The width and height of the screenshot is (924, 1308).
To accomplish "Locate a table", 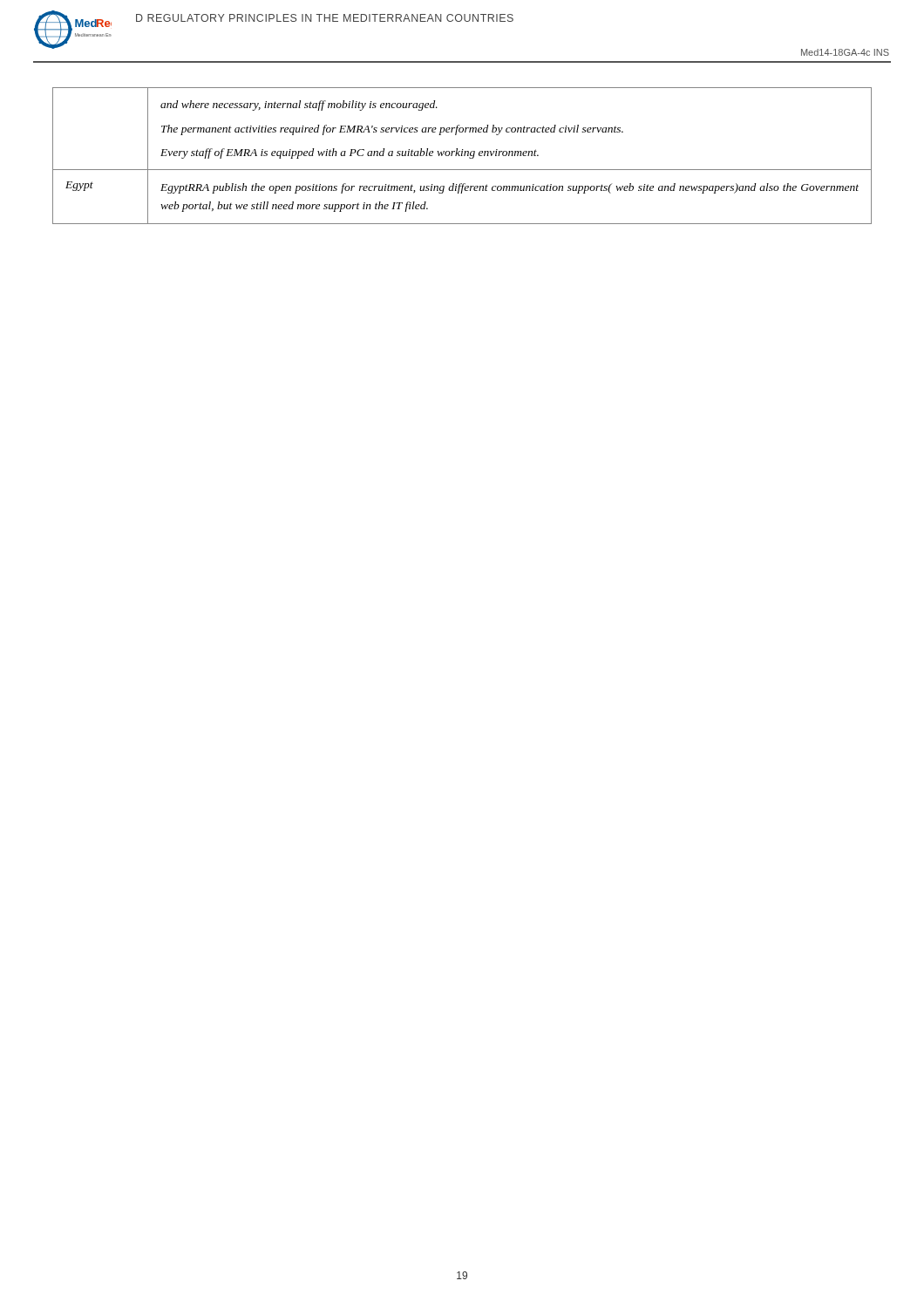I will point(462,156).
